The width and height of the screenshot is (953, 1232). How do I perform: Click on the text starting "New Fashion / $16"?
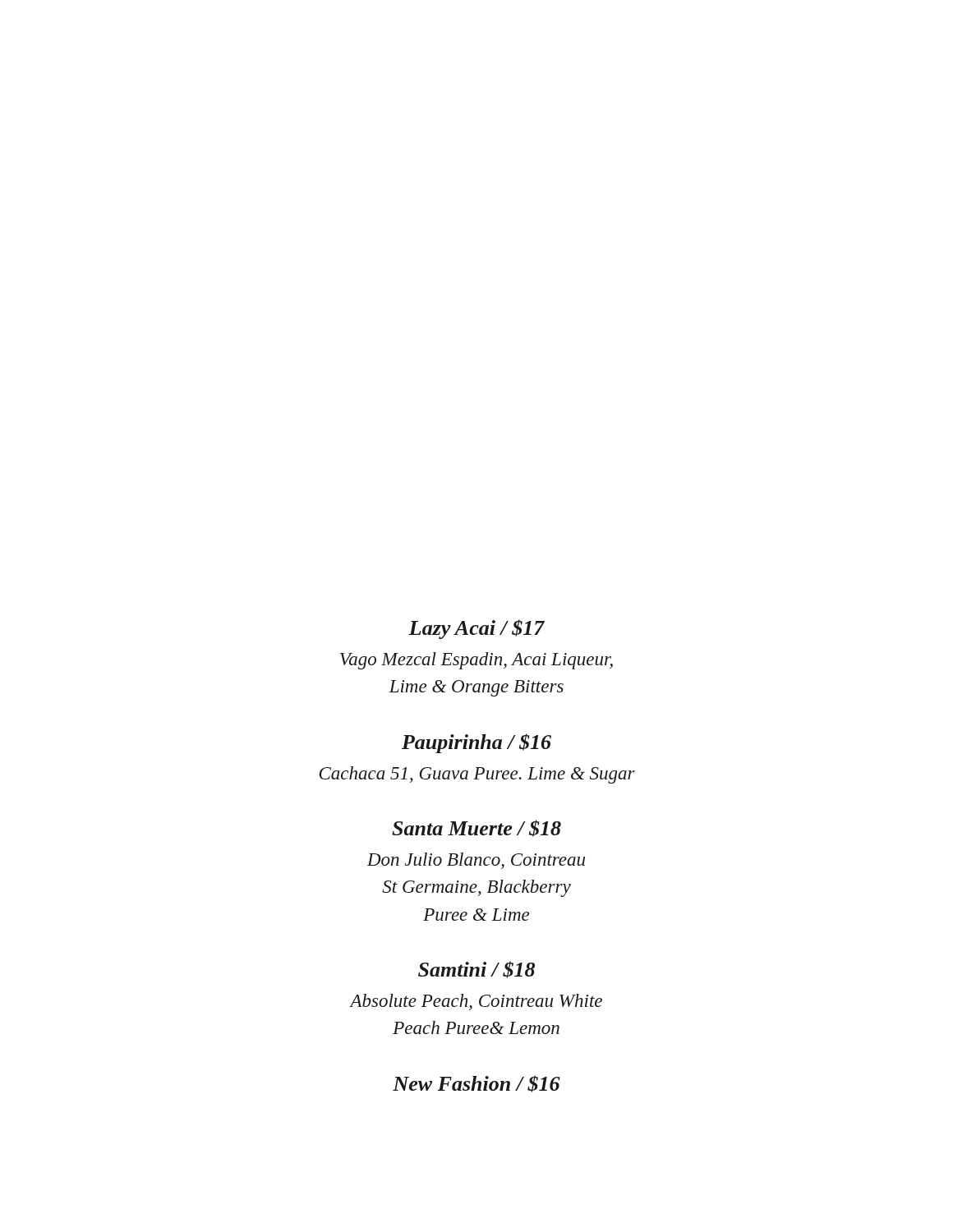coord(476,1084)
